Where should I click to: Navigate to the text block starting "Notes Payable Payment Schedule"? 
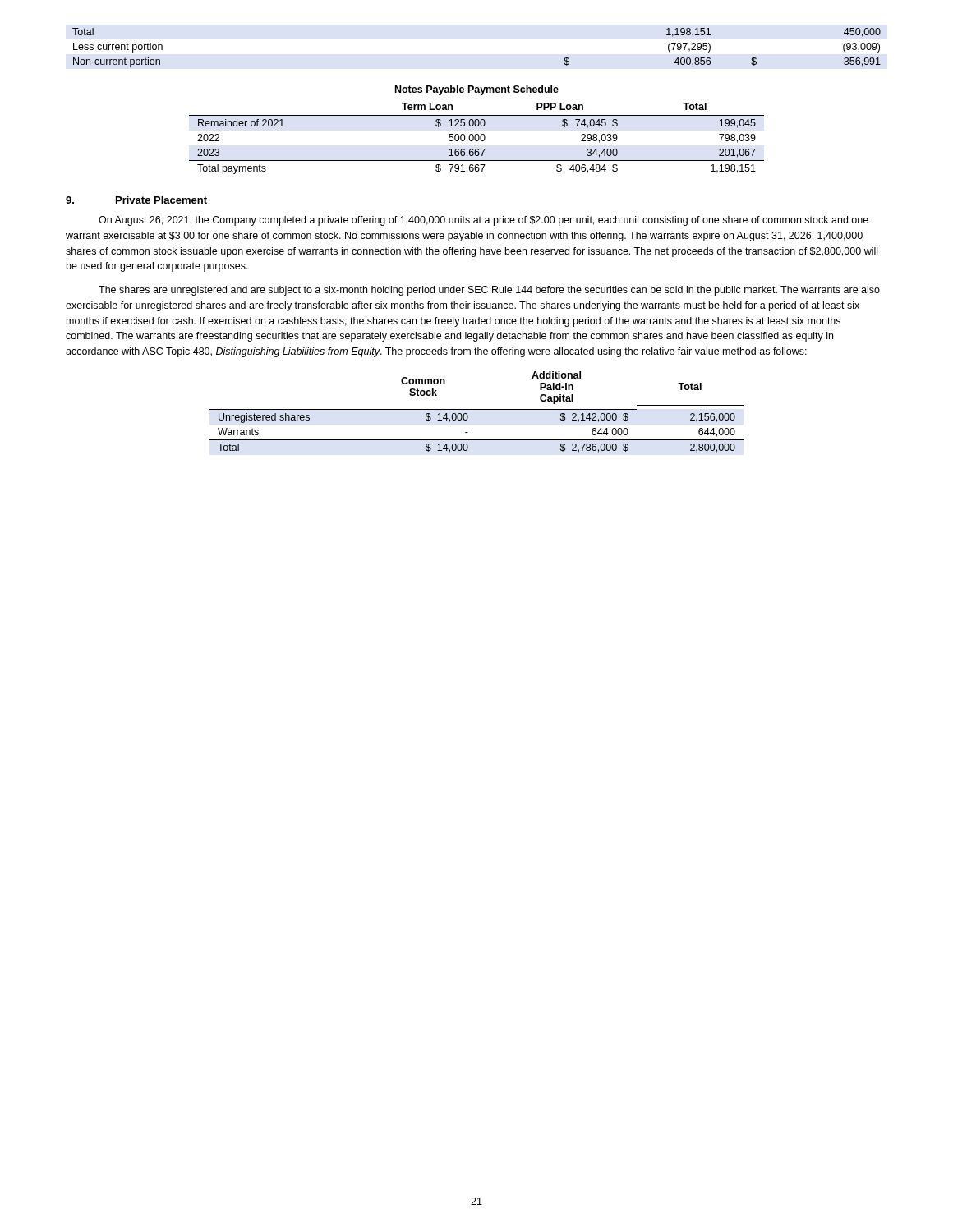[x=476, y=90]
